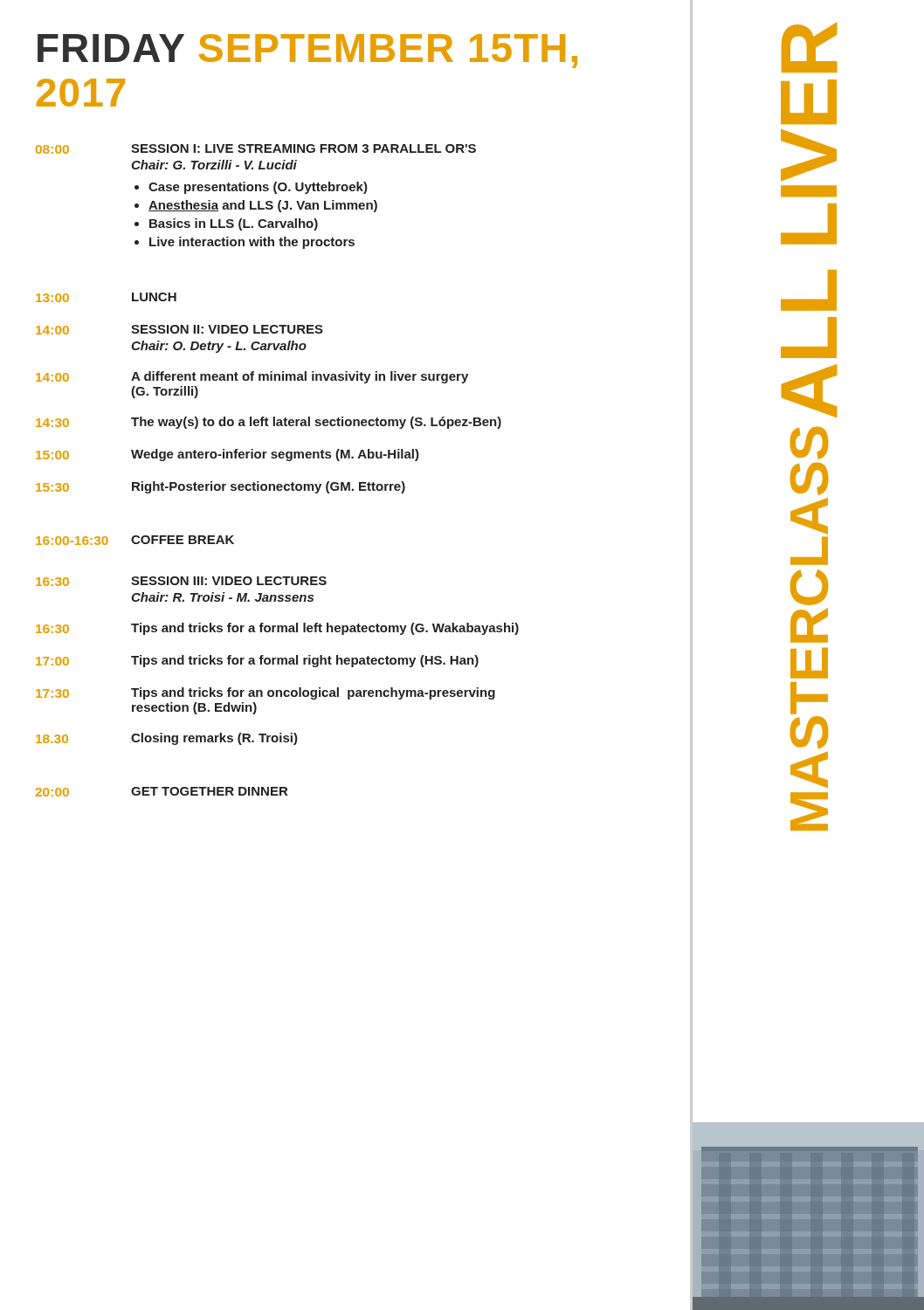924x1310 pixels.
Task: Click on the passage starting "18.30 Closing remarks"
Action: coord(167,739)
